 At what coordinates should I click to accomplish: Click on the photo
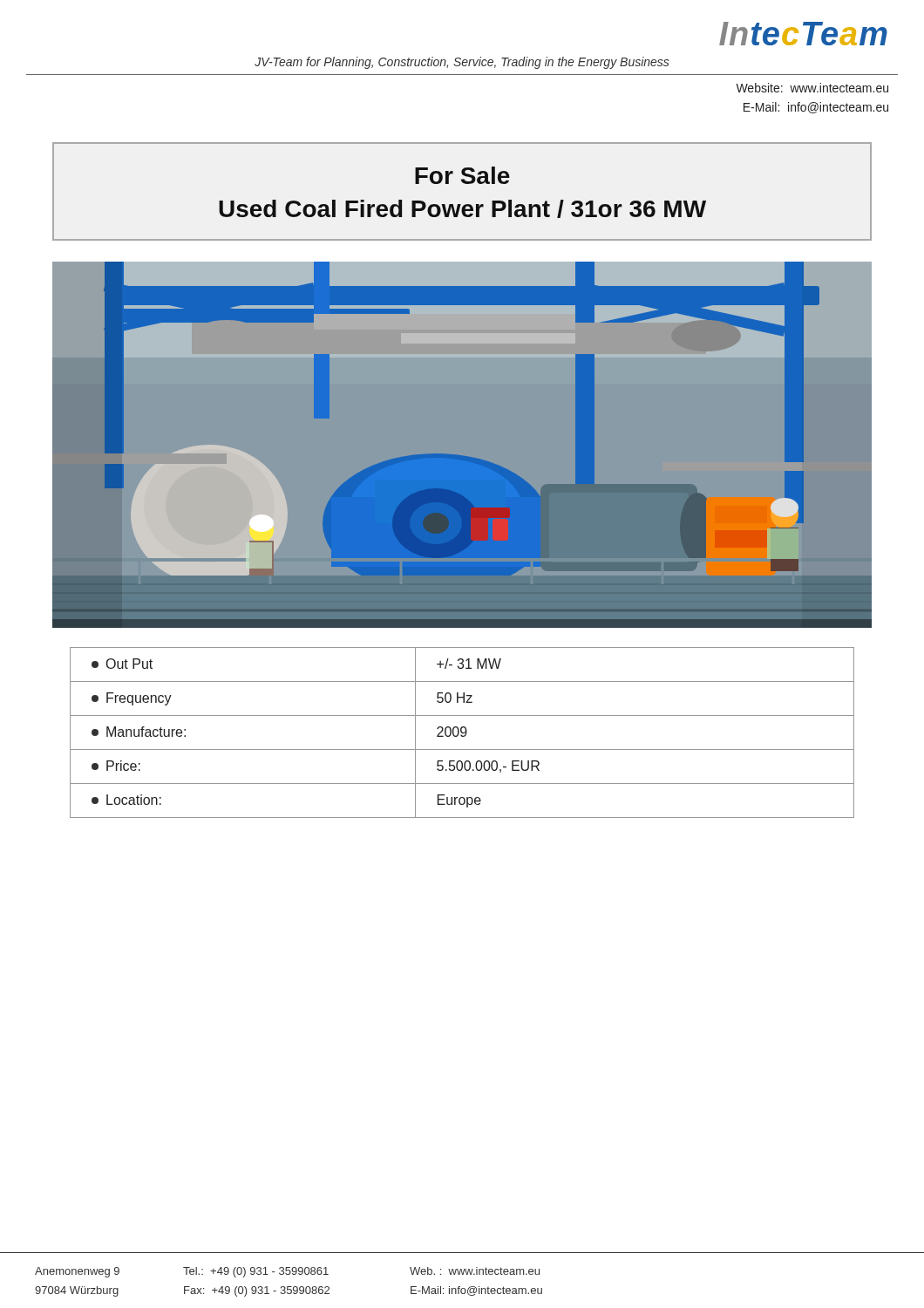[x=462, y=445]
